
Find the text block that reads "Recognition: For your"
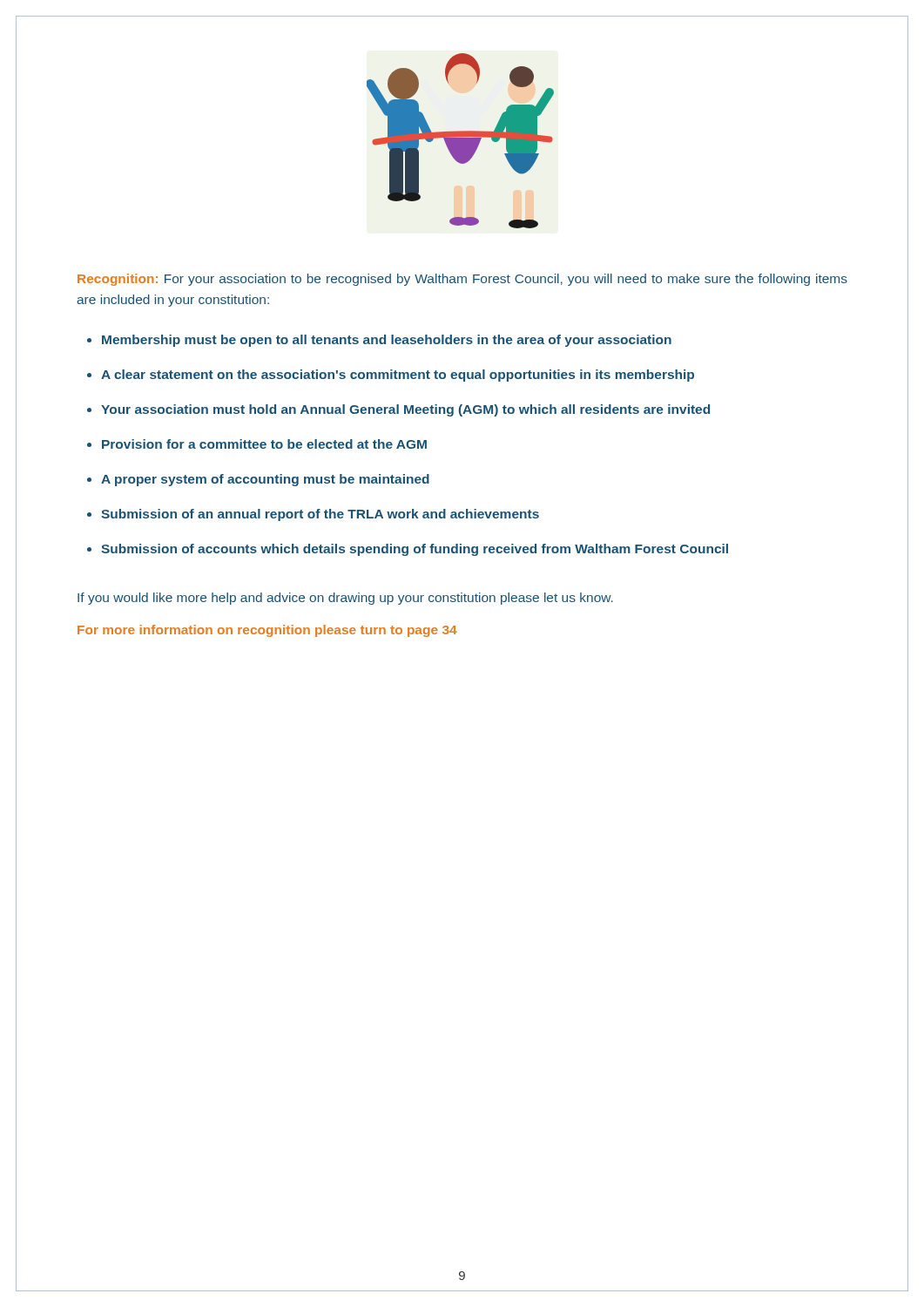(462, 289)
